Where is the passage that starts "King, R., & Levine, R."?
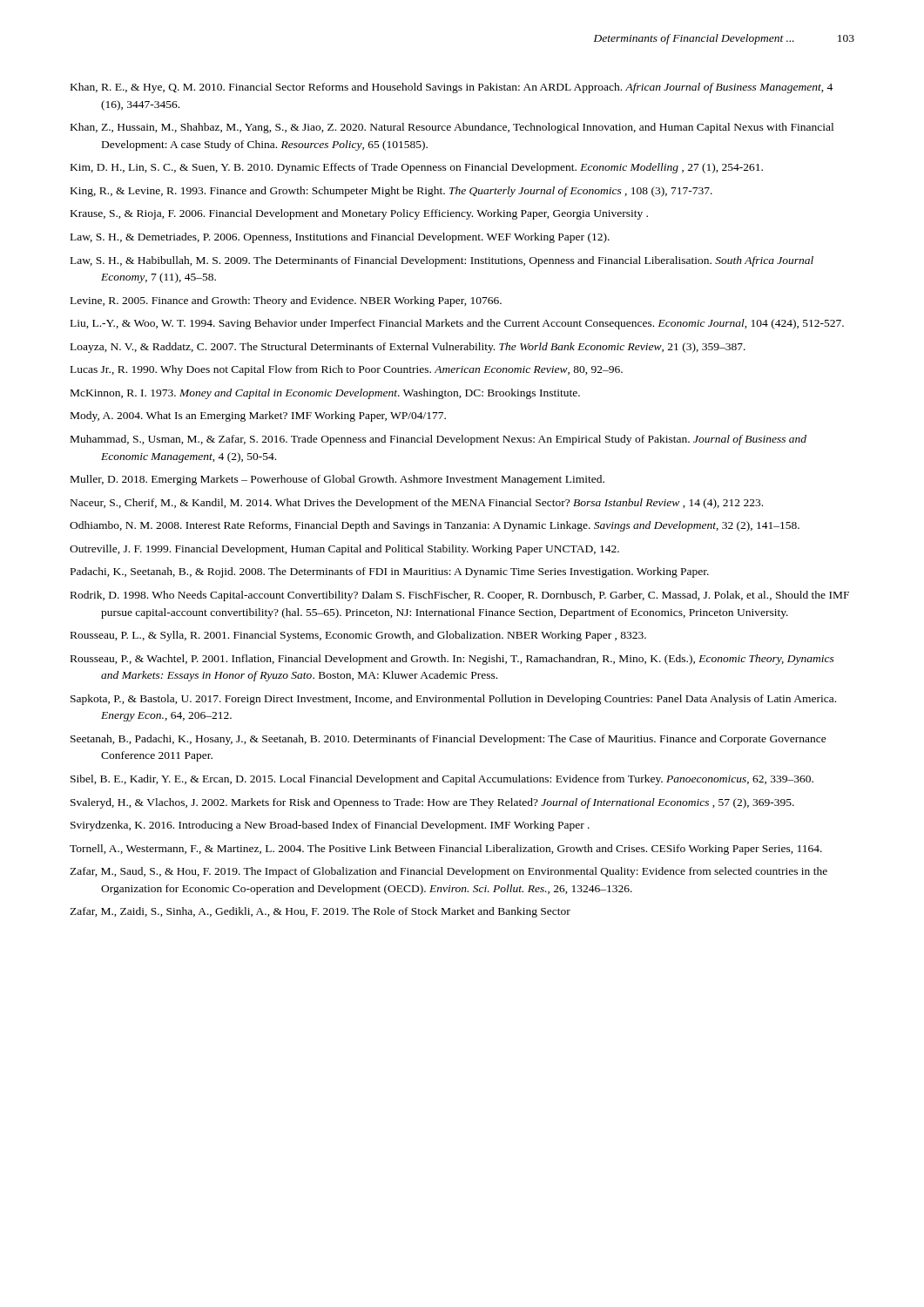924x1307 pixels. 391,190
